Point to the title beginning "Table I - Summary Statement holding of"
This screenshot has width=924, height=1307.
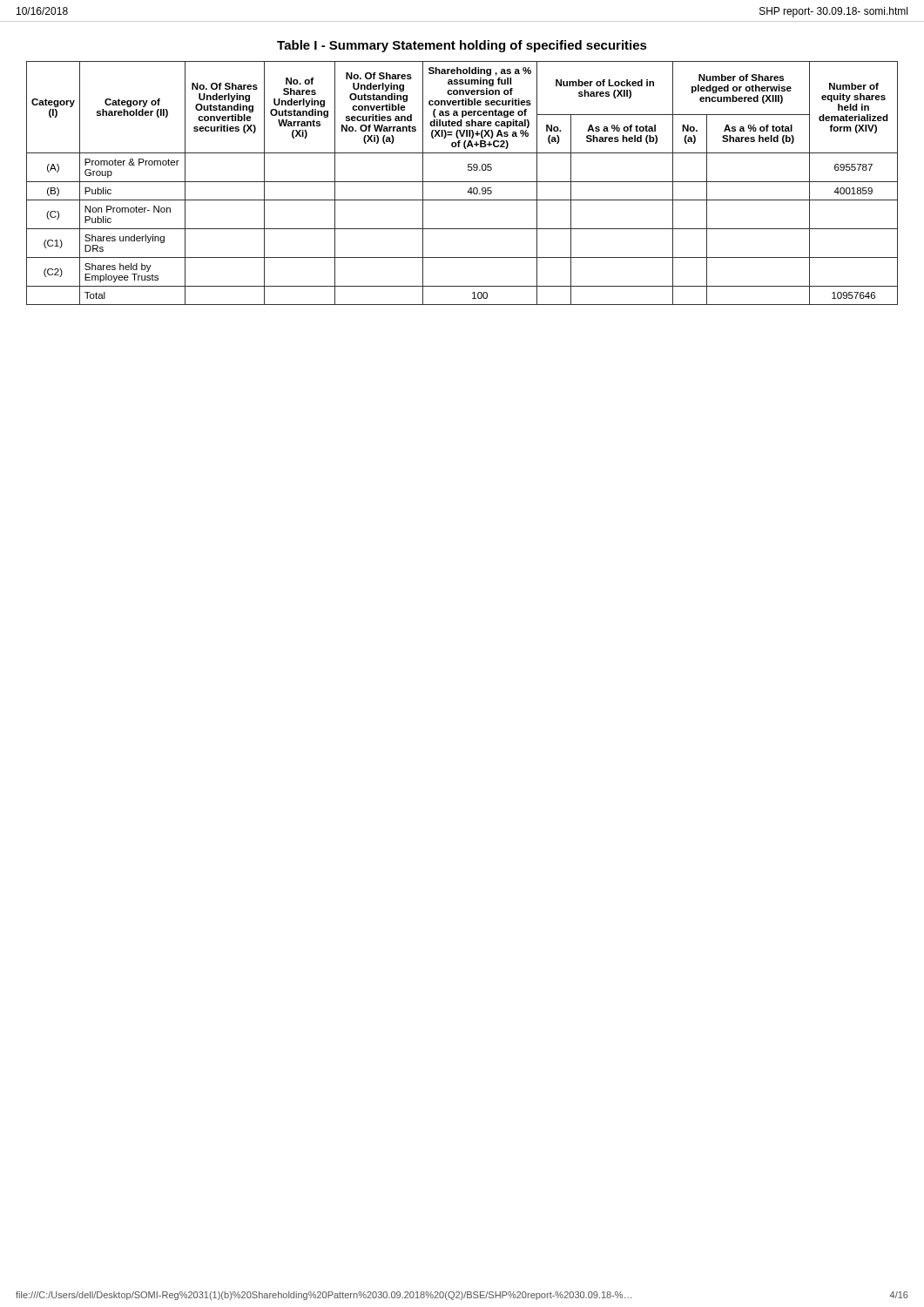pos(462,45)
